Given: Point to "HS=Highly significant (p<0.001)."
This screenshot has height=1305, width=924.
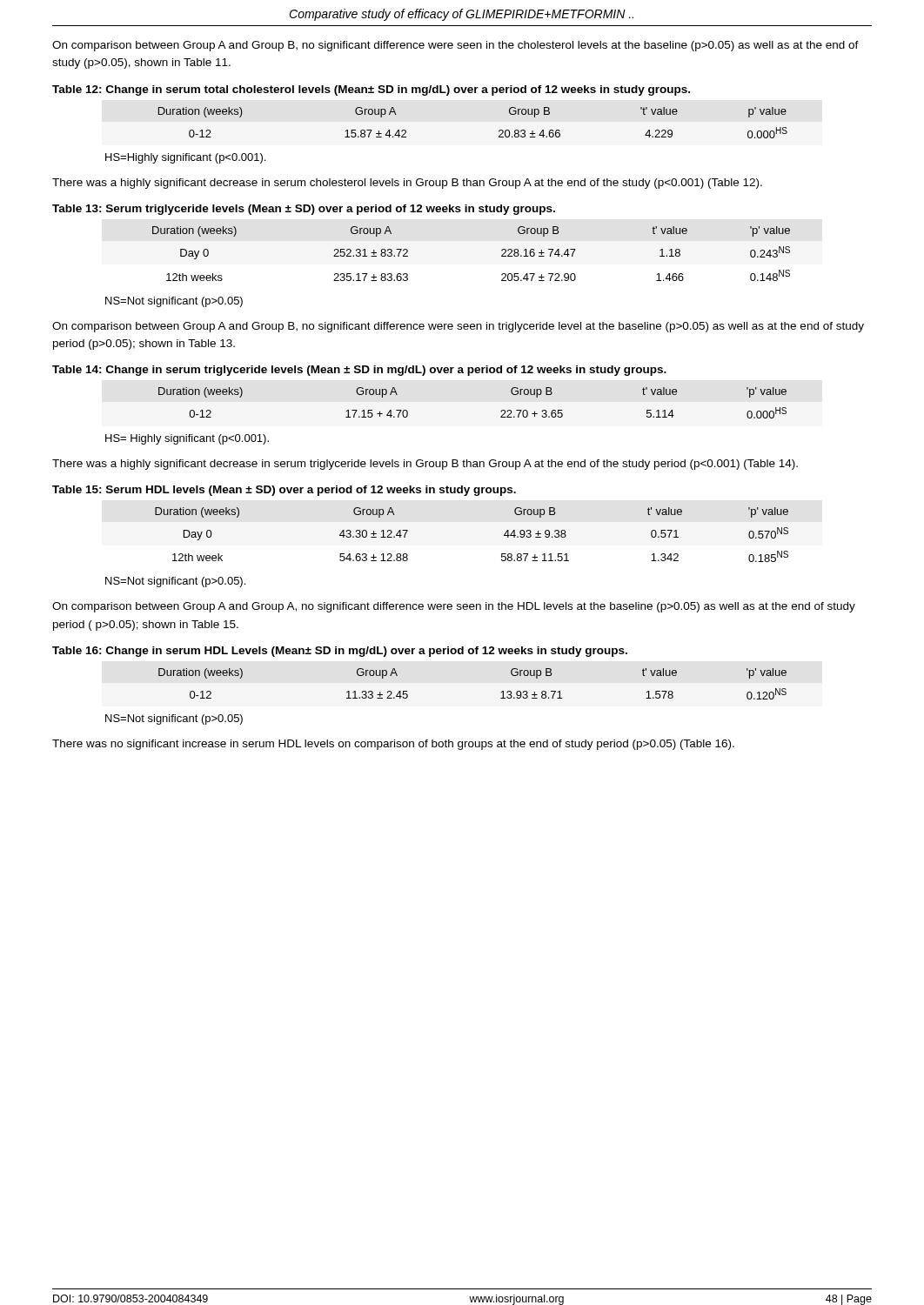Looking at the screenshot, I should click(185, 157).
